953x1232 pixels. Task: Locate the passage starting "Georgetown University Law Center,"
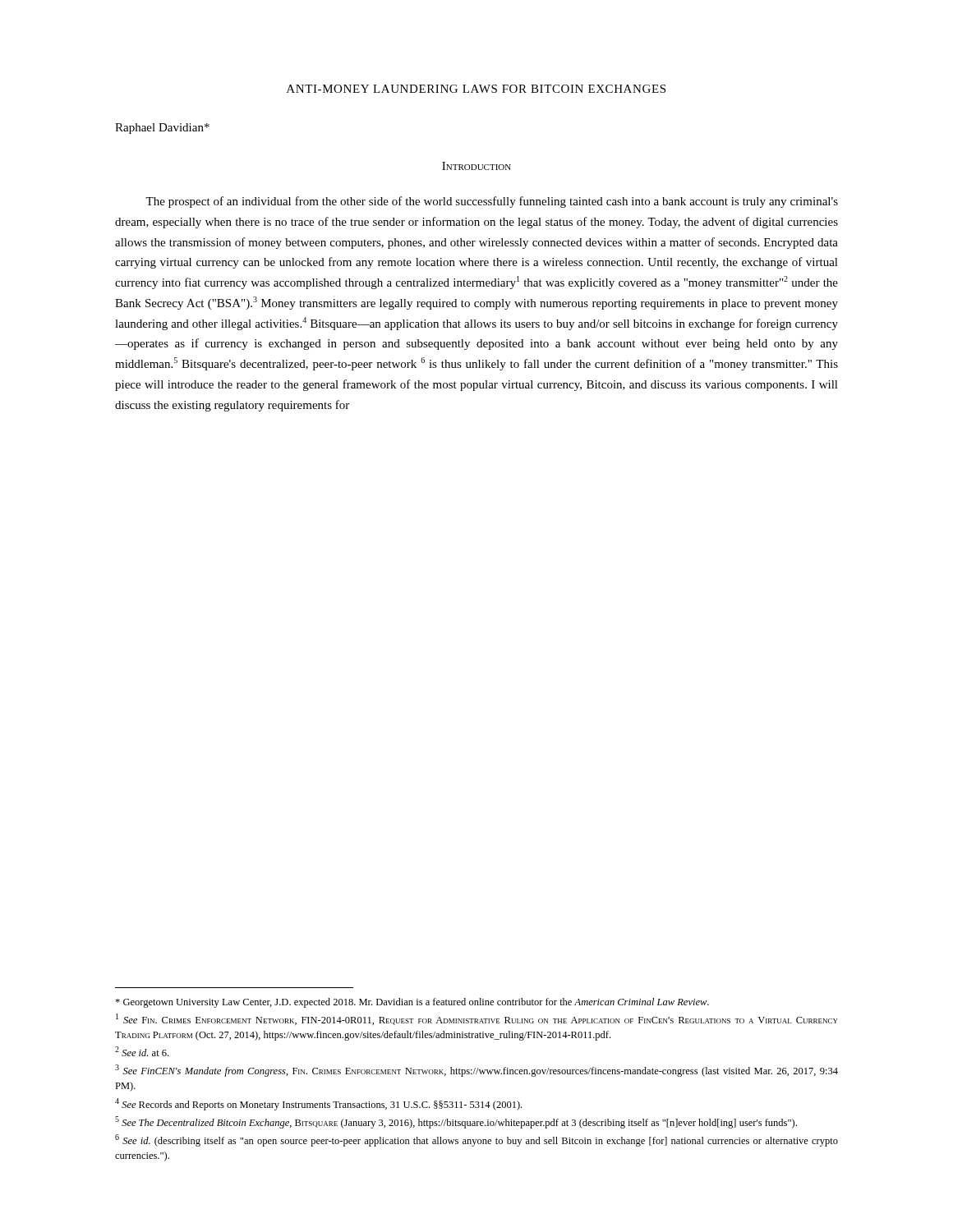point(412,1002)
